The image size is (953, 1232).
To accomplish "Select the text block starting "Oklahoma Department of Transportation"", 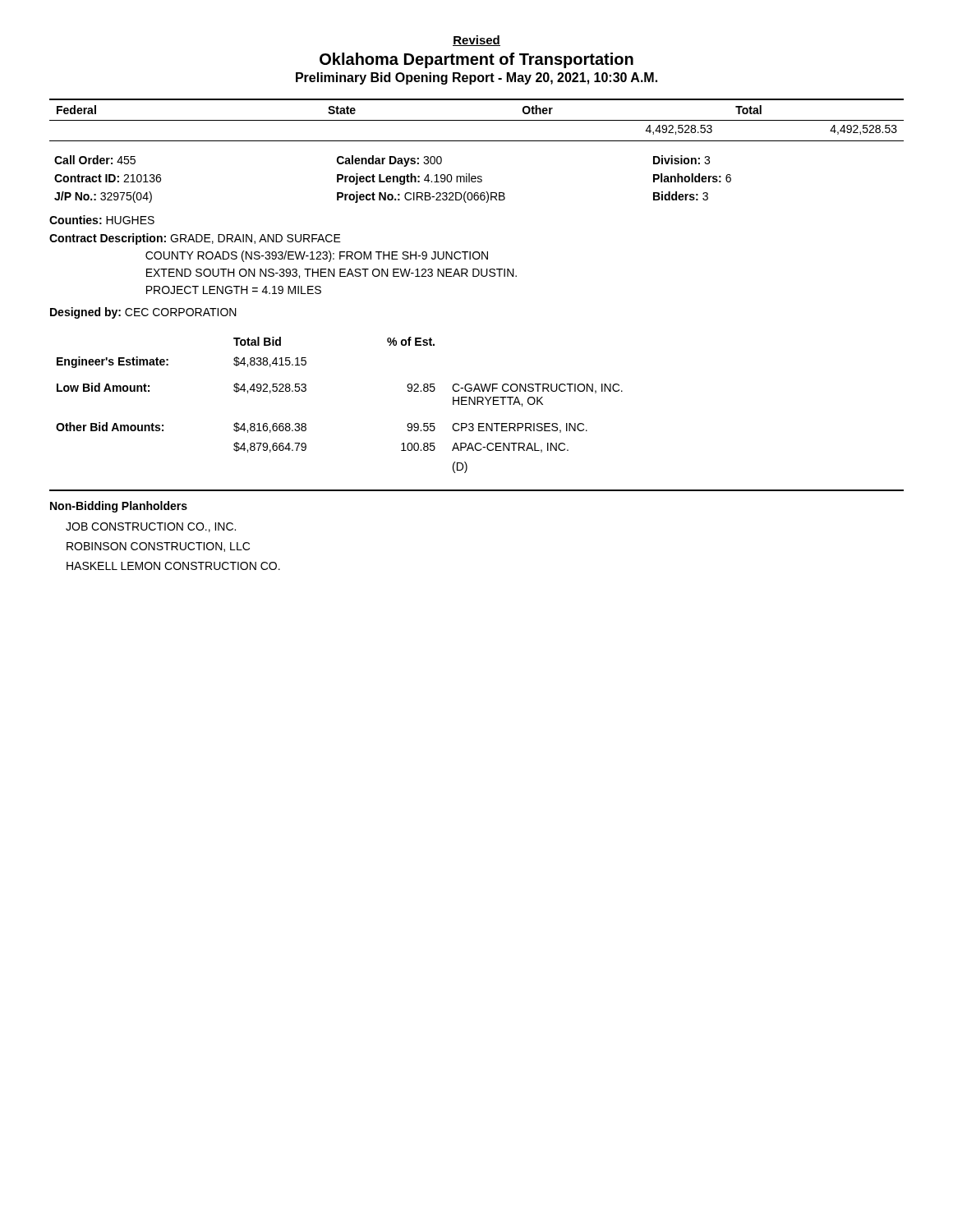I will point(476,59).
